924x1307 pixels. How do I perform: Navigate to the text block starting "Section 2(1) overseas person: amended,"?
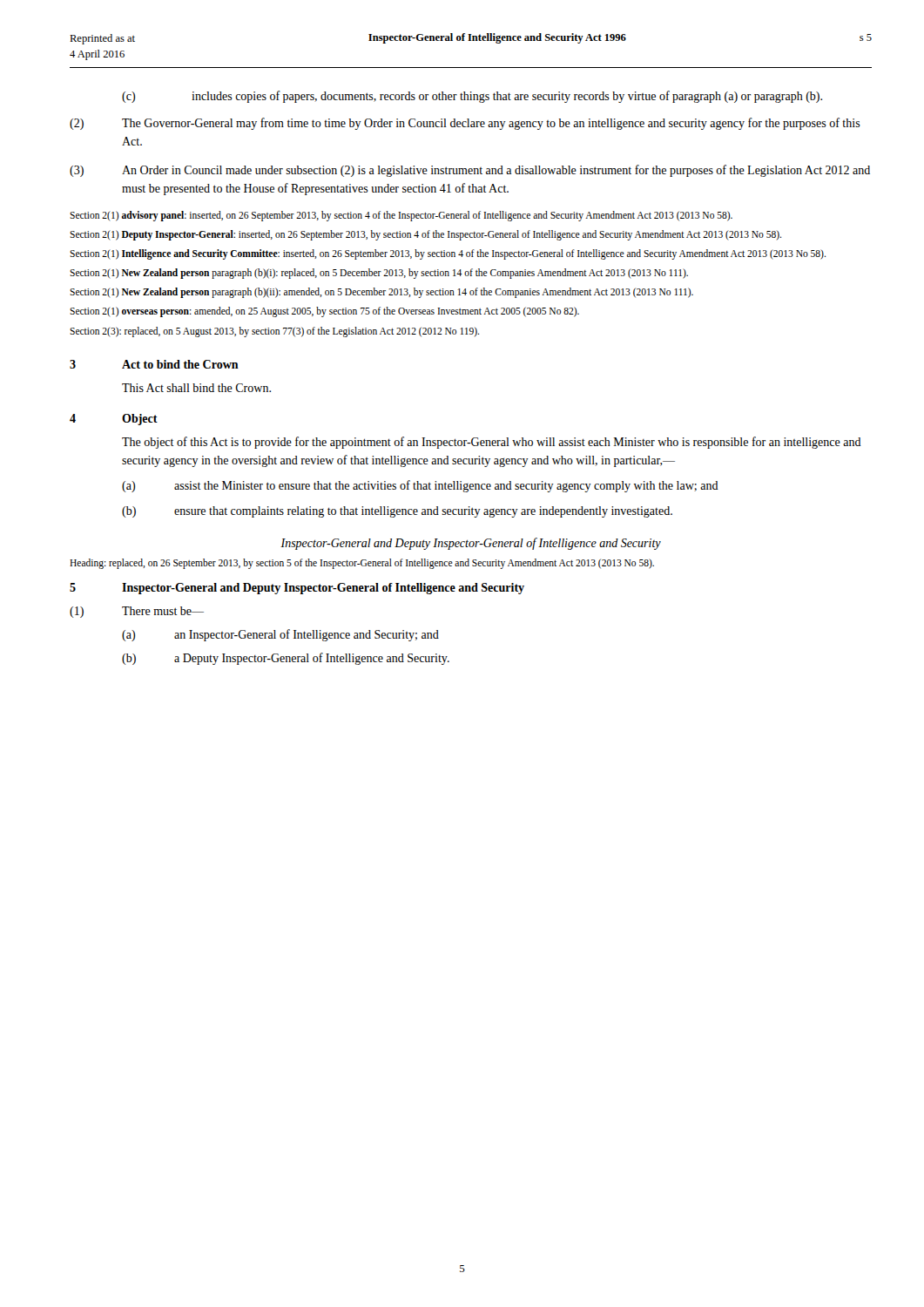tap(325, 311)
